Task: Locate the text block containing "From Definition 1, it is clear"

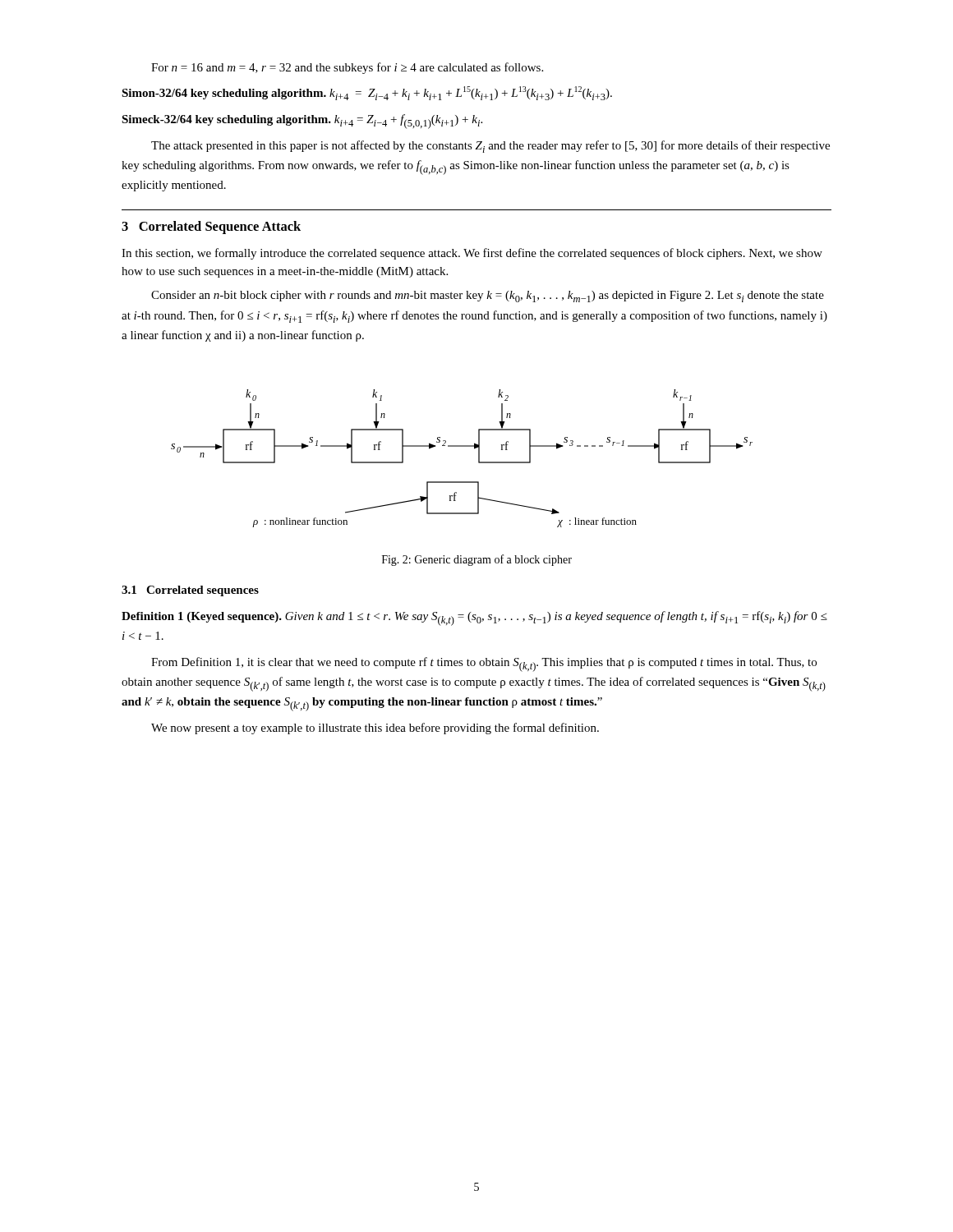Action: tap(476, 696)
